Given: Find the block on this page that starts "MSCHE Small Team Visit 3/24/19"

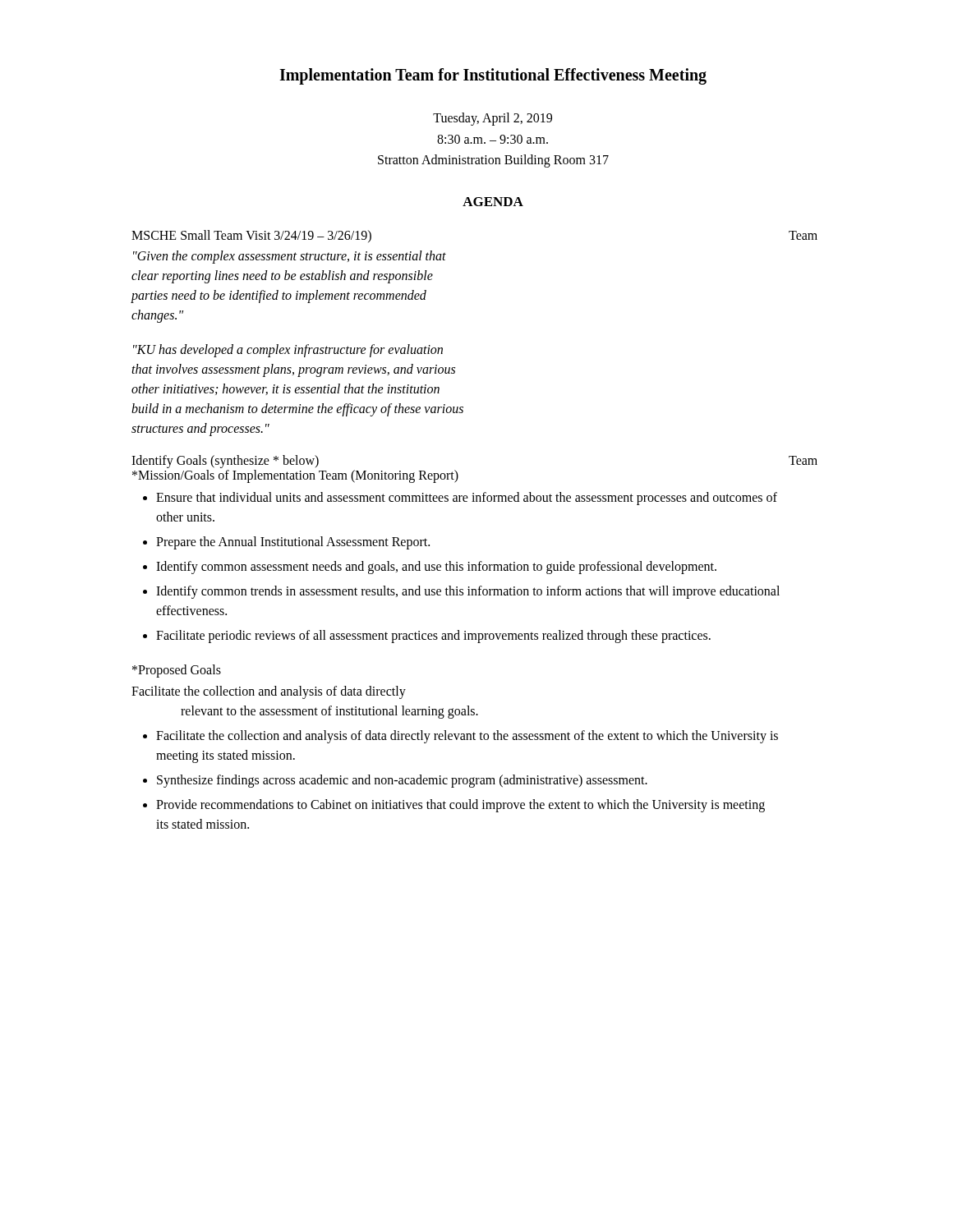Looking at the screenshot, I should pos(251,236).
